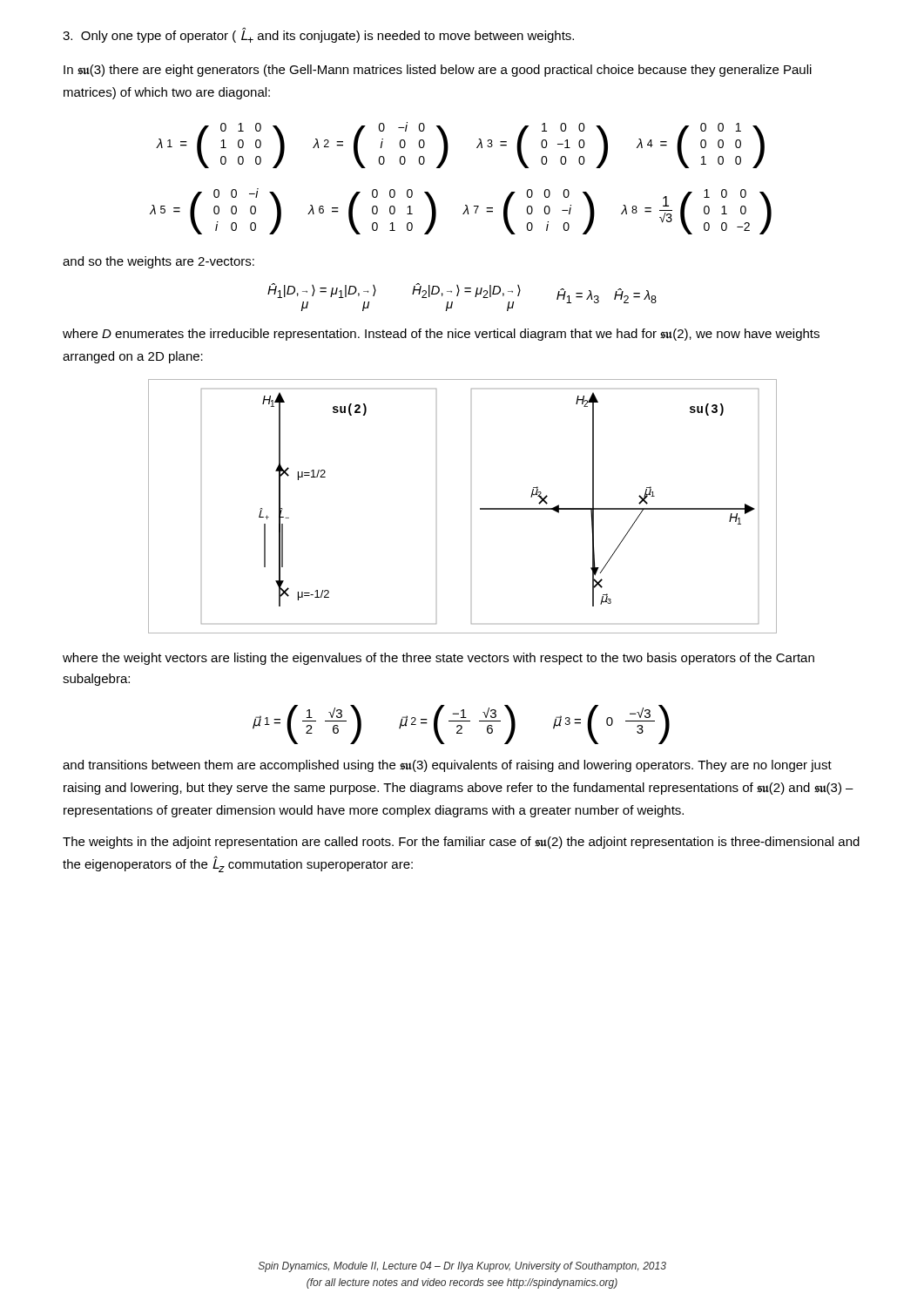Find the passage starting "In 𝔰𝔲(3) there are"

coord(437,80)
